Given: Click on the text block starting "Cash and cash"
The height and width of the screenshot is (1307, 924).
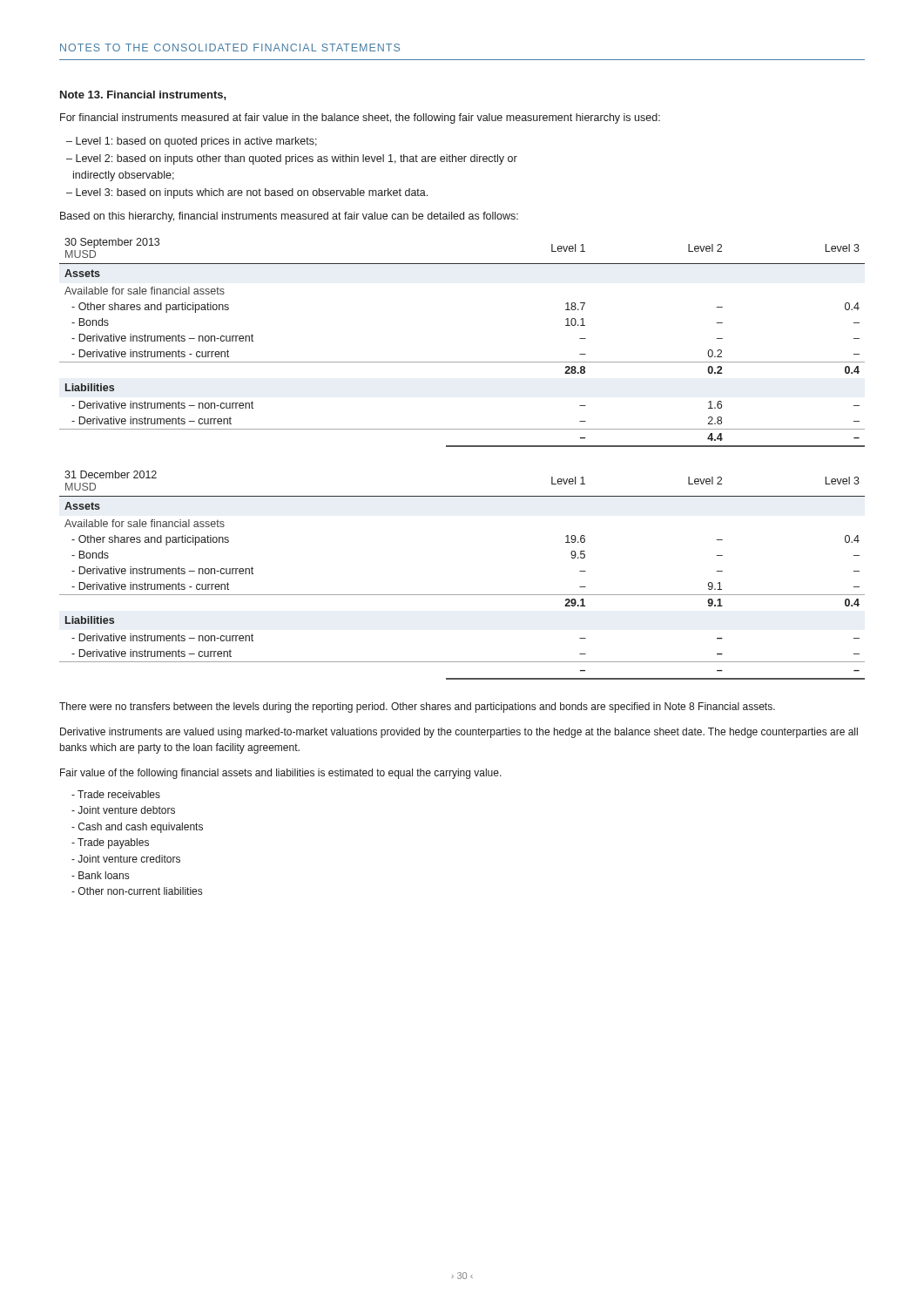Looking at the screenshot, I should (137, 827).
